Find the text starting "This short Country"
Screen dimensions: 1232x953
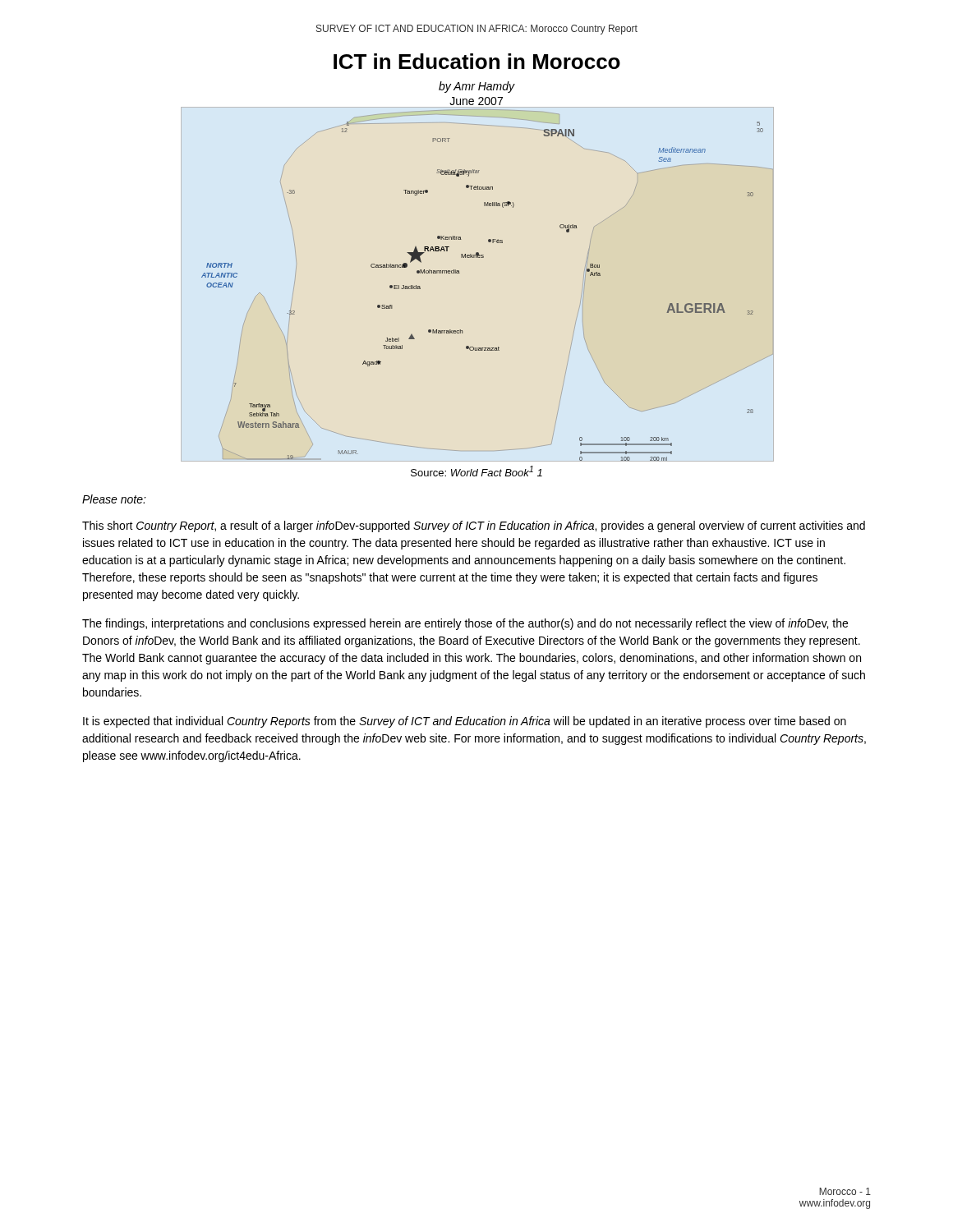point(474,560)
